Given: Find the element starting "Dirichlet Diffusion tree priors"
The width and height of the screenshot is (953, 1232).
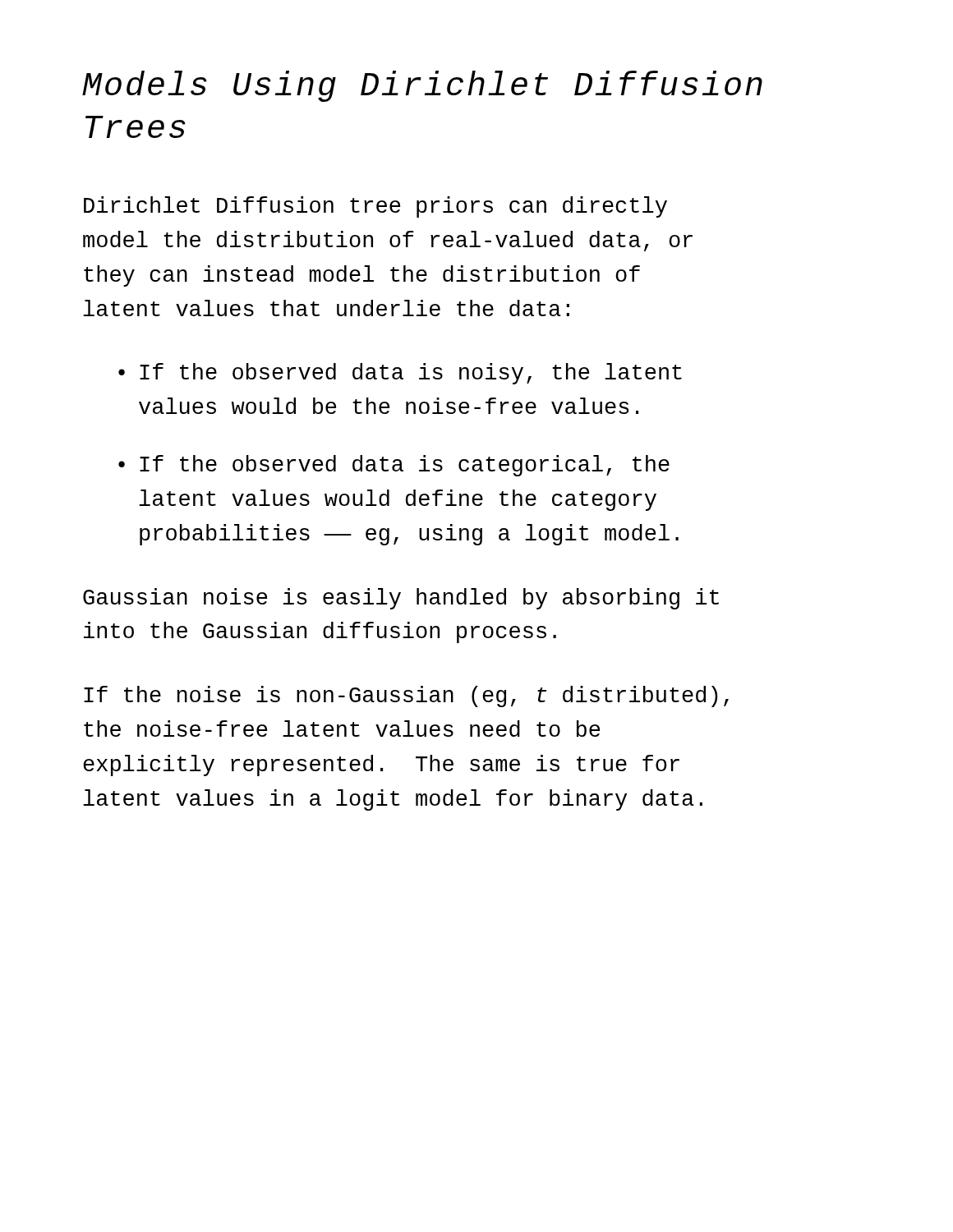Looking at the screenshot, I should click(388, 259).
